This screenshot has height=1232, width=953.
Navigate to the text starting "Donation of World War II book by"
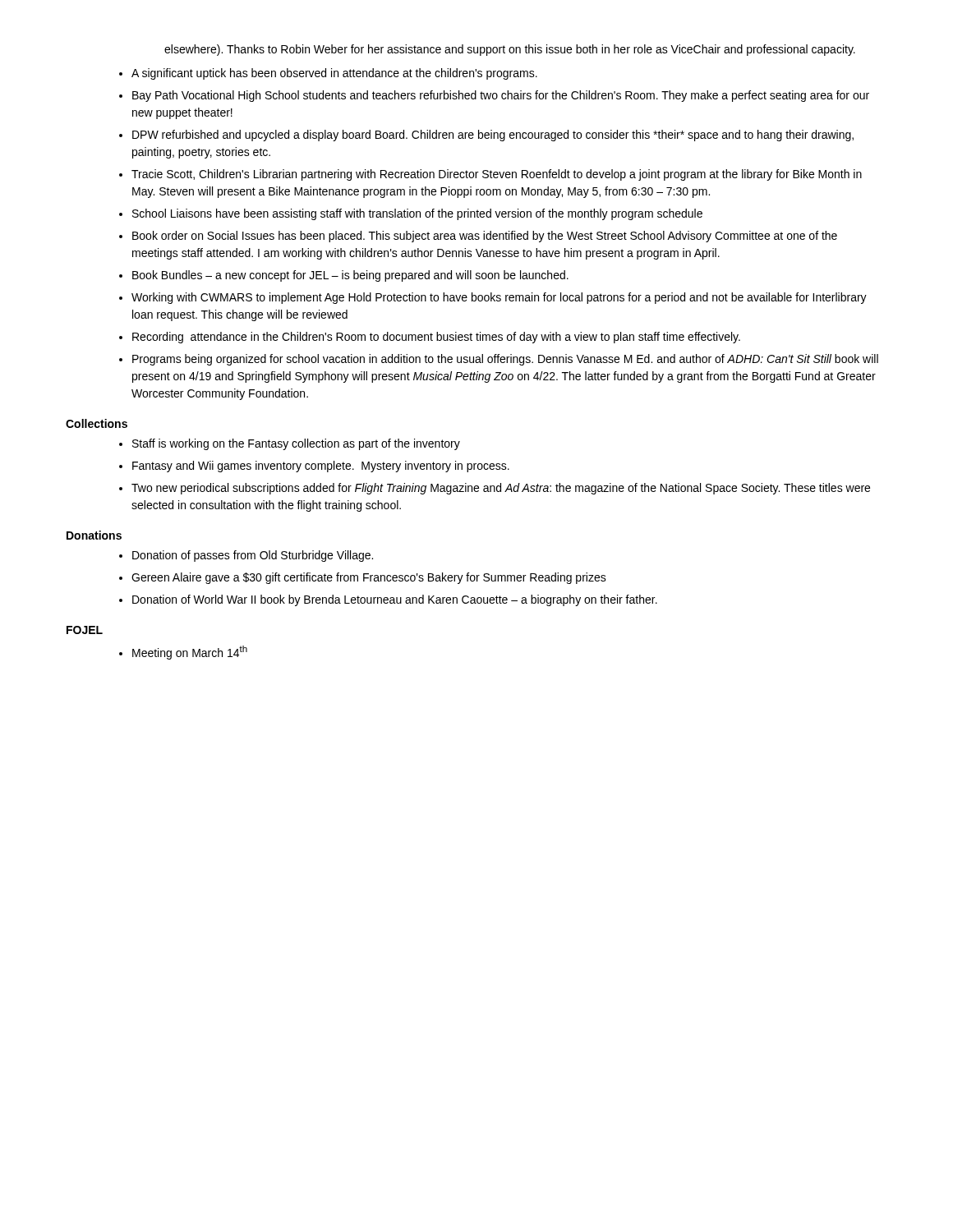pyautogui.click(x=395, y=600)
